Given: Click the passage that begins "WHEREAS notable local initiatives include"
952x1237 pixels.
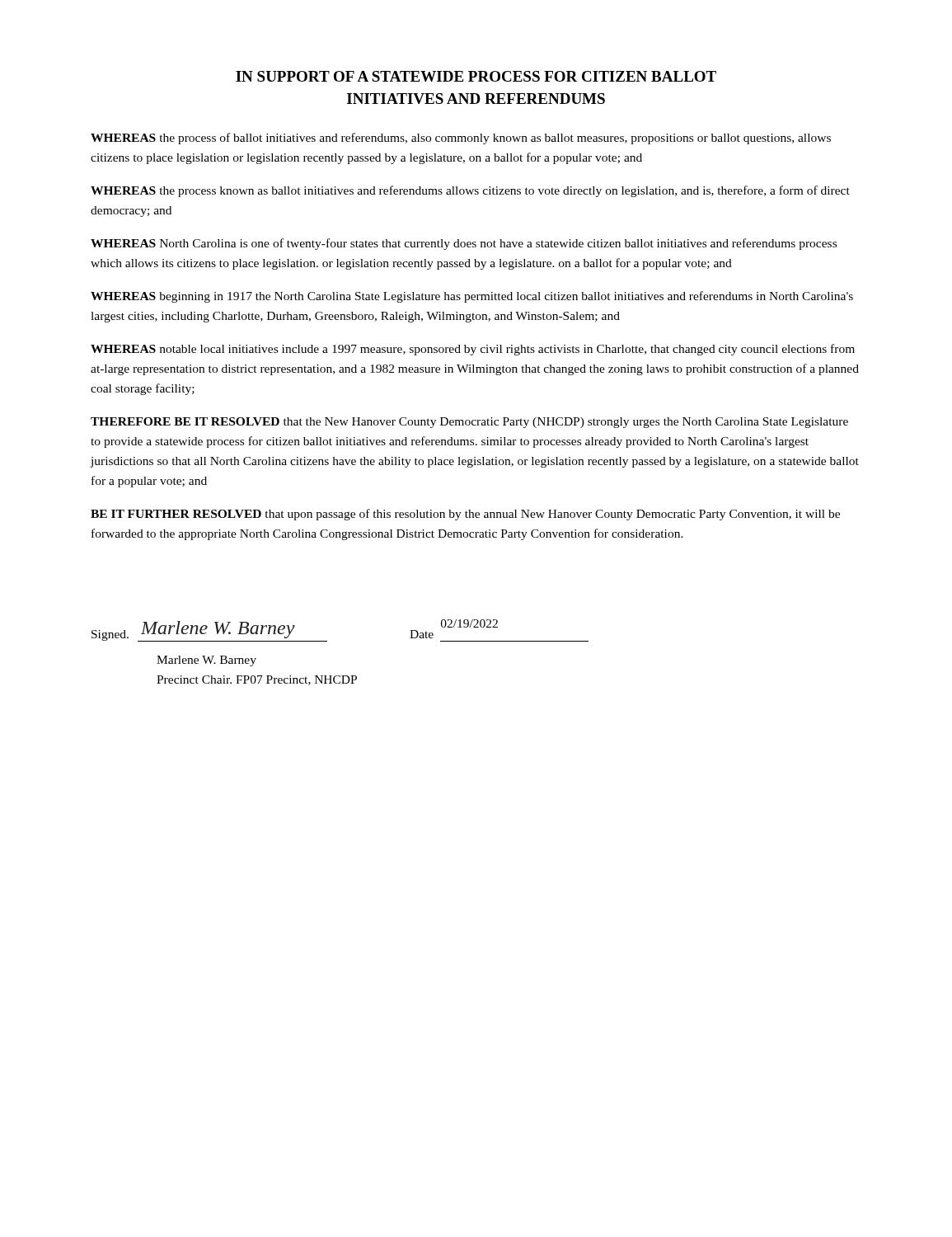Looking at the screenshot, I should coord(475,369).
